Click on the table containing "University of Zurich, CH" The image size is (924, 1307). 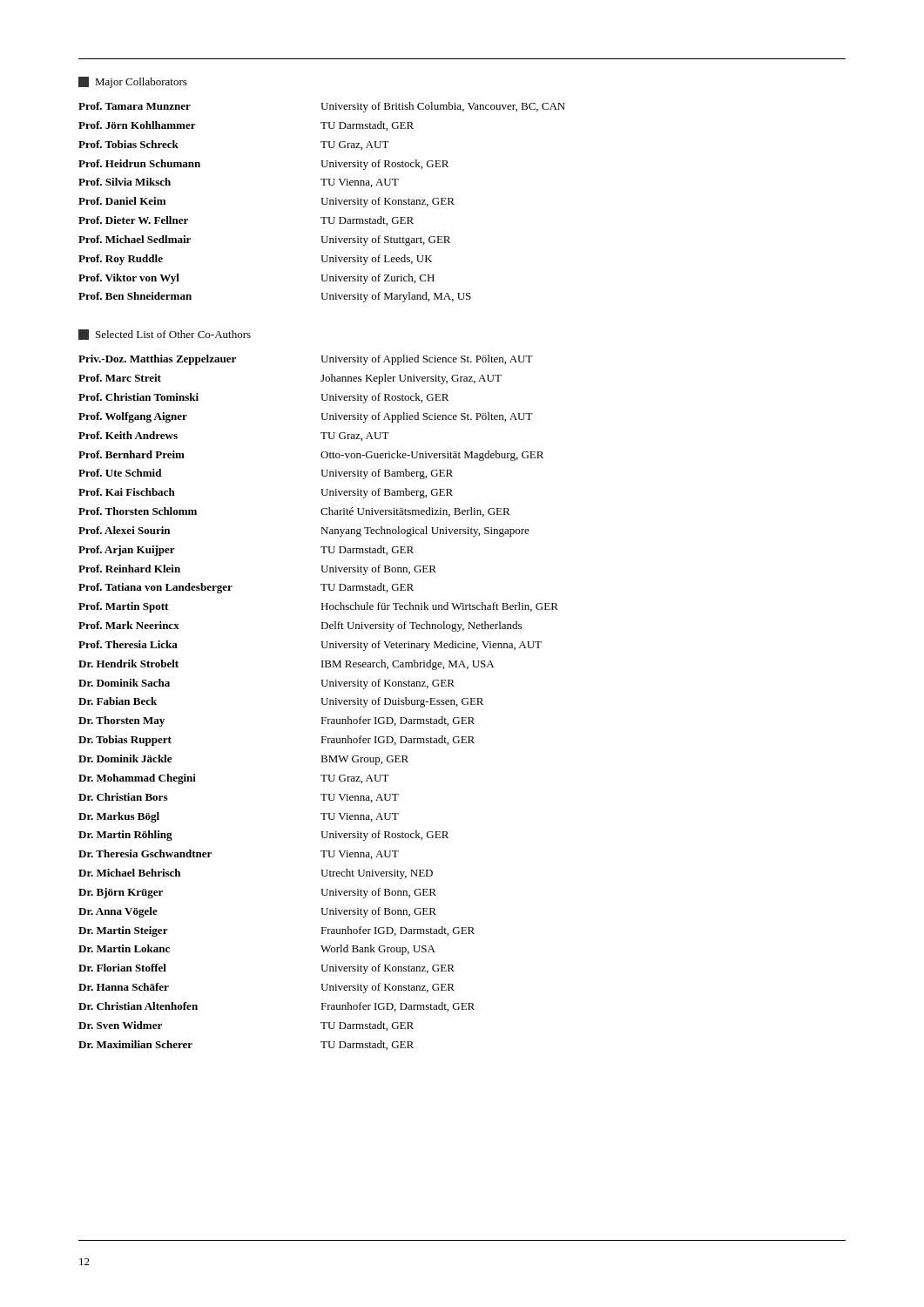462,202
